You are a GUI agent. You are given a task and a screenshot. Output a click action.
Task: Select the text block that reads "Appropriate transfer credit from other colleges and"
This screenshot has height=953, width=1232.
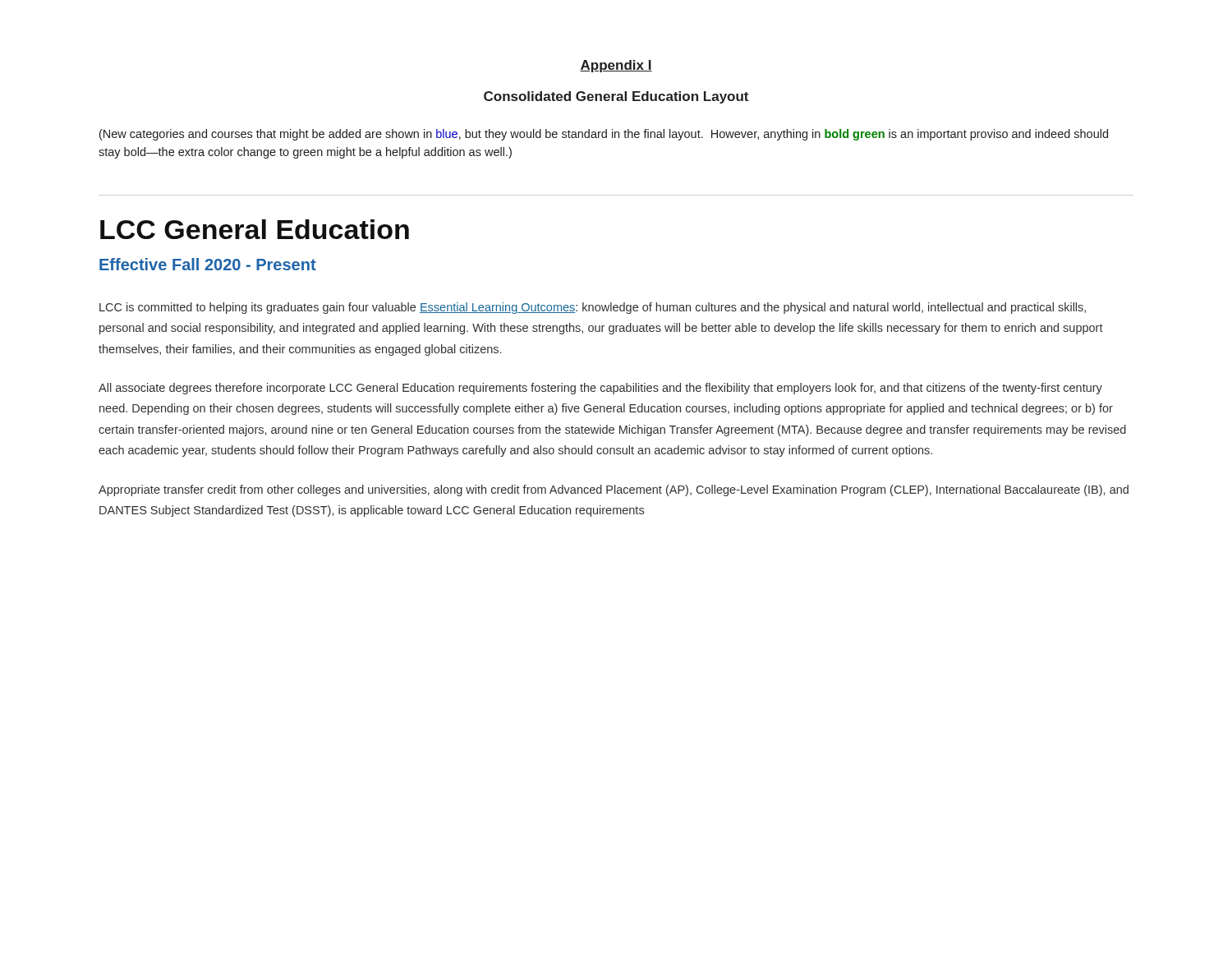[614, 500]
